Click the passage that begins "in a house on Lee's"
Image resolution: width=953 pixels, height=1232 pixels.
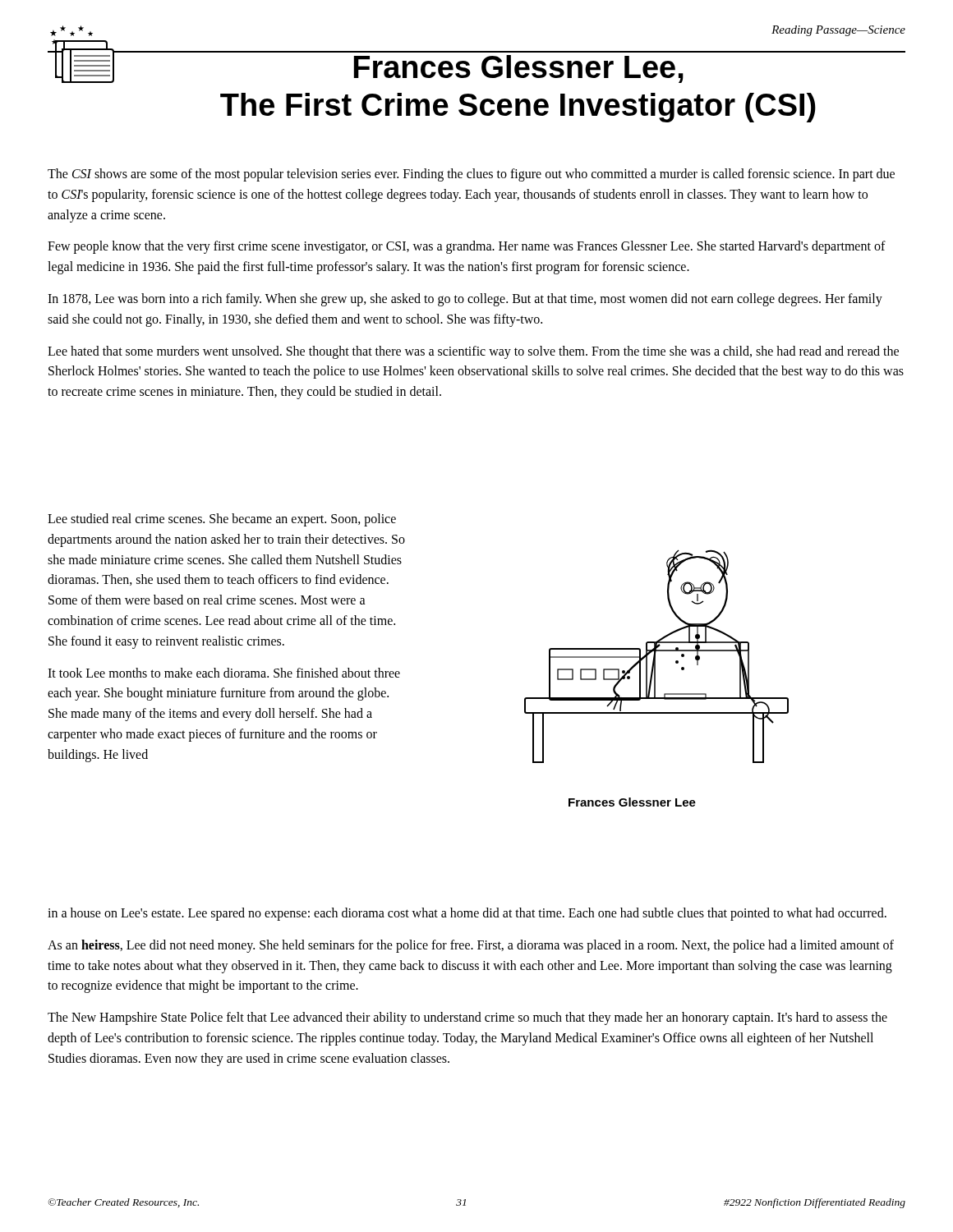(x=476, y=914)
